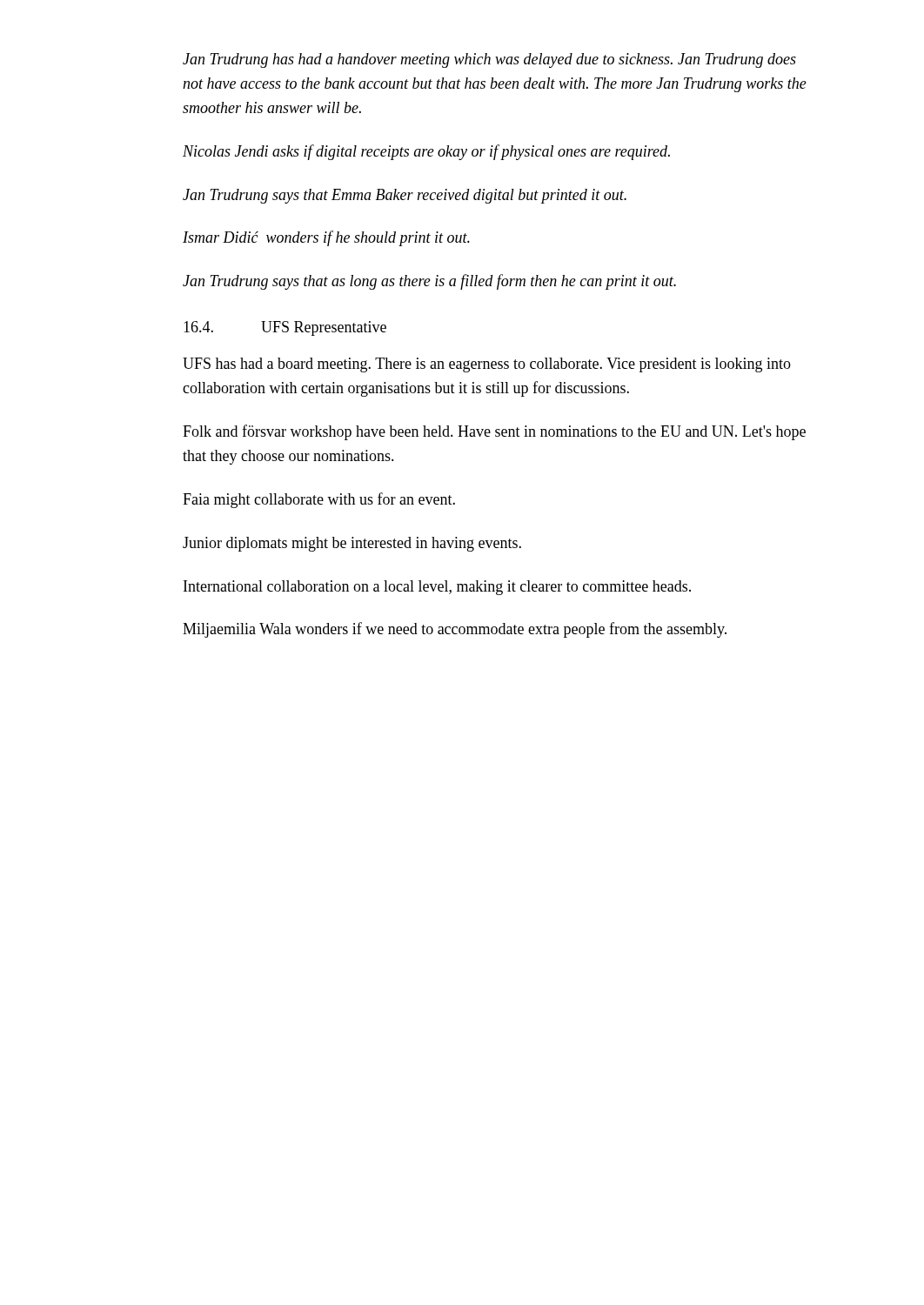Locate the text block starting "Ismar Didić wonders if he should"
Image resolution: width=924 pixels, height=1305 pixels.
point(327,238)
